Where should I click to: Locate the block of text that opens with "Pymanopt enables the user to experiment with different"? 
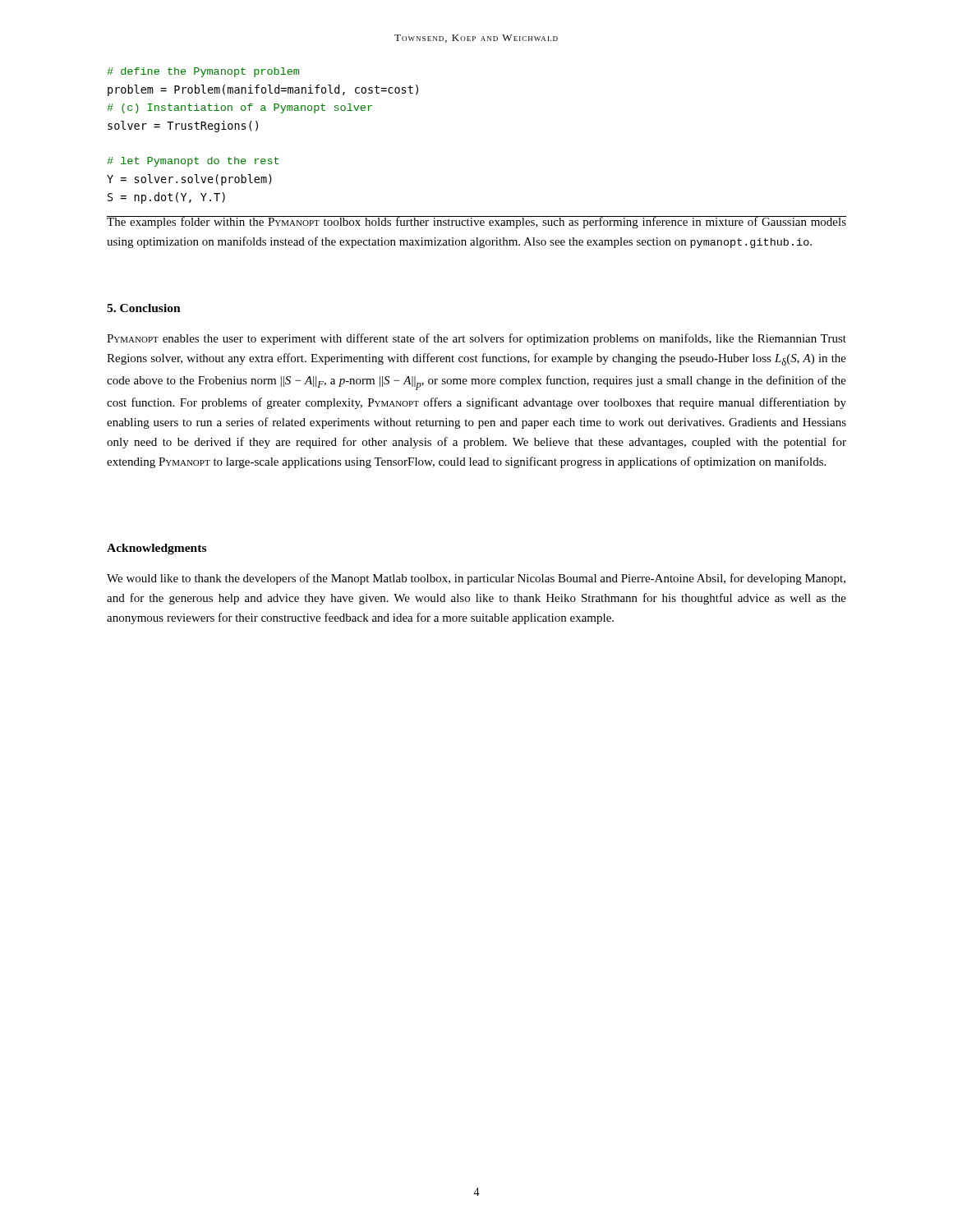tap(476, 400)
